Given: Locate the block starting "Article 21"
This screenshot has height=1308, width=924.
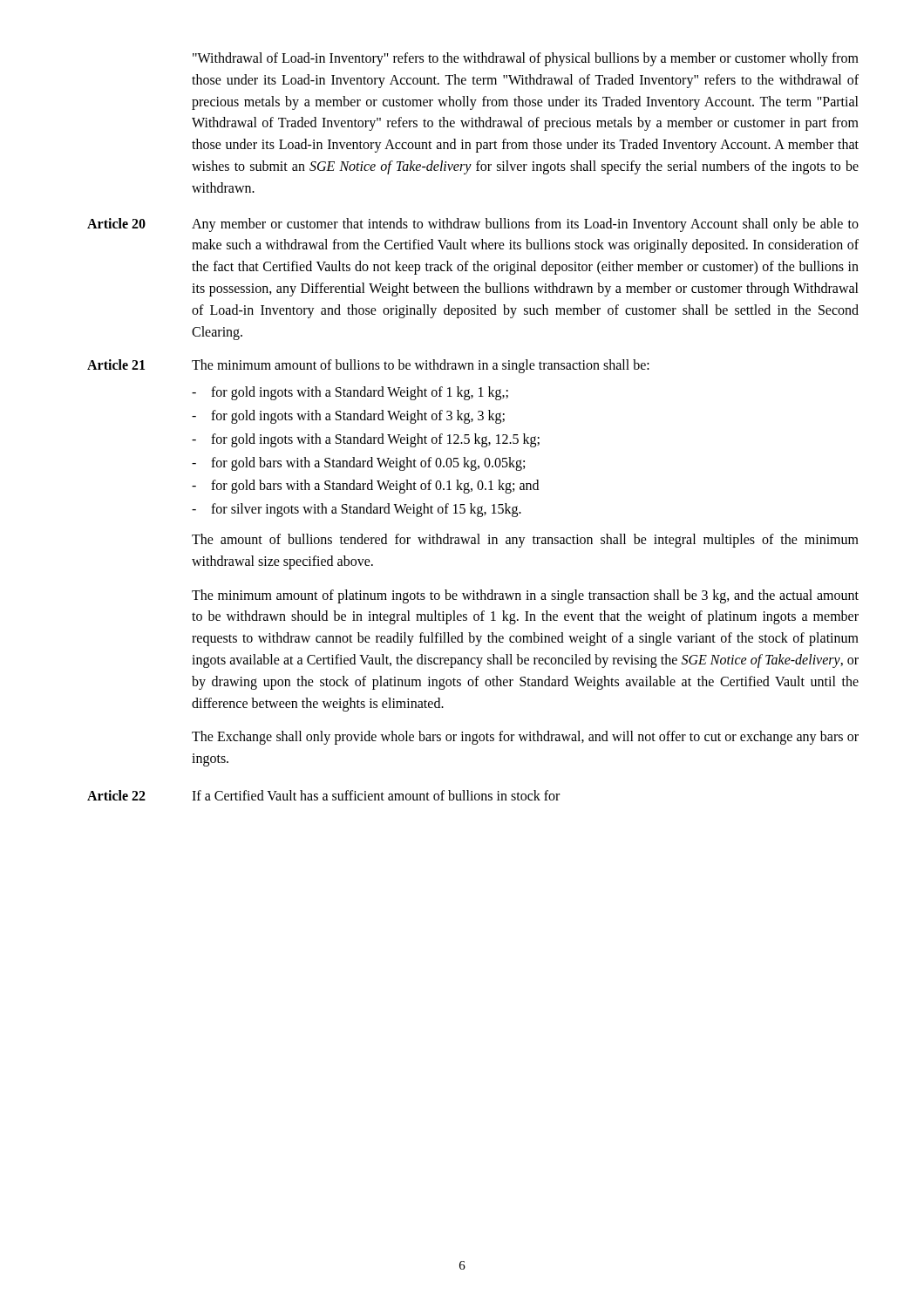Looking at the screenshot, I should point(116,365).
